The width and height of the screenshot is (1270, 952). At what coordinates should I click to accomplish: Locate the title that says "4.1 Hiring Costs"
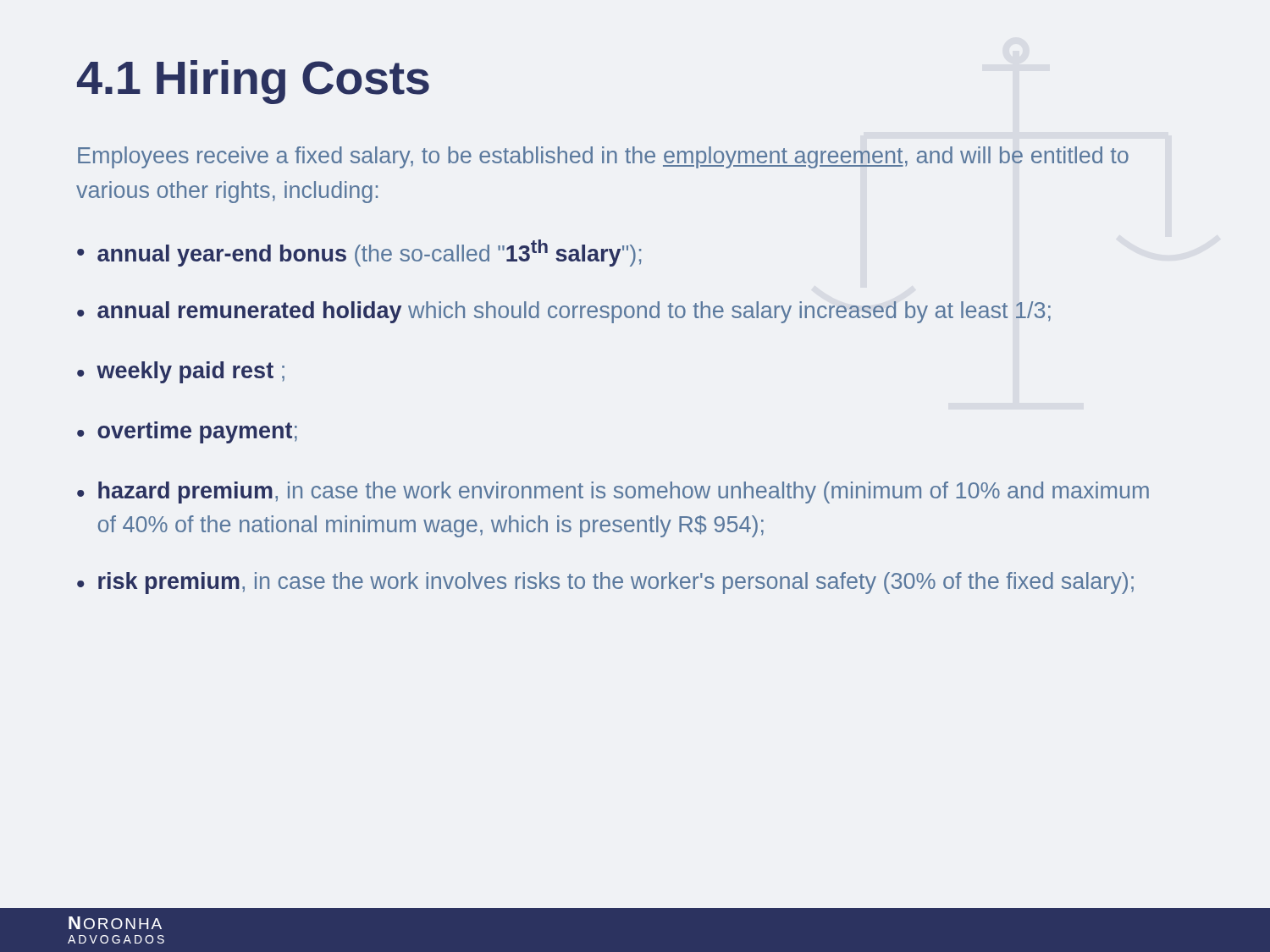(253, 77)
